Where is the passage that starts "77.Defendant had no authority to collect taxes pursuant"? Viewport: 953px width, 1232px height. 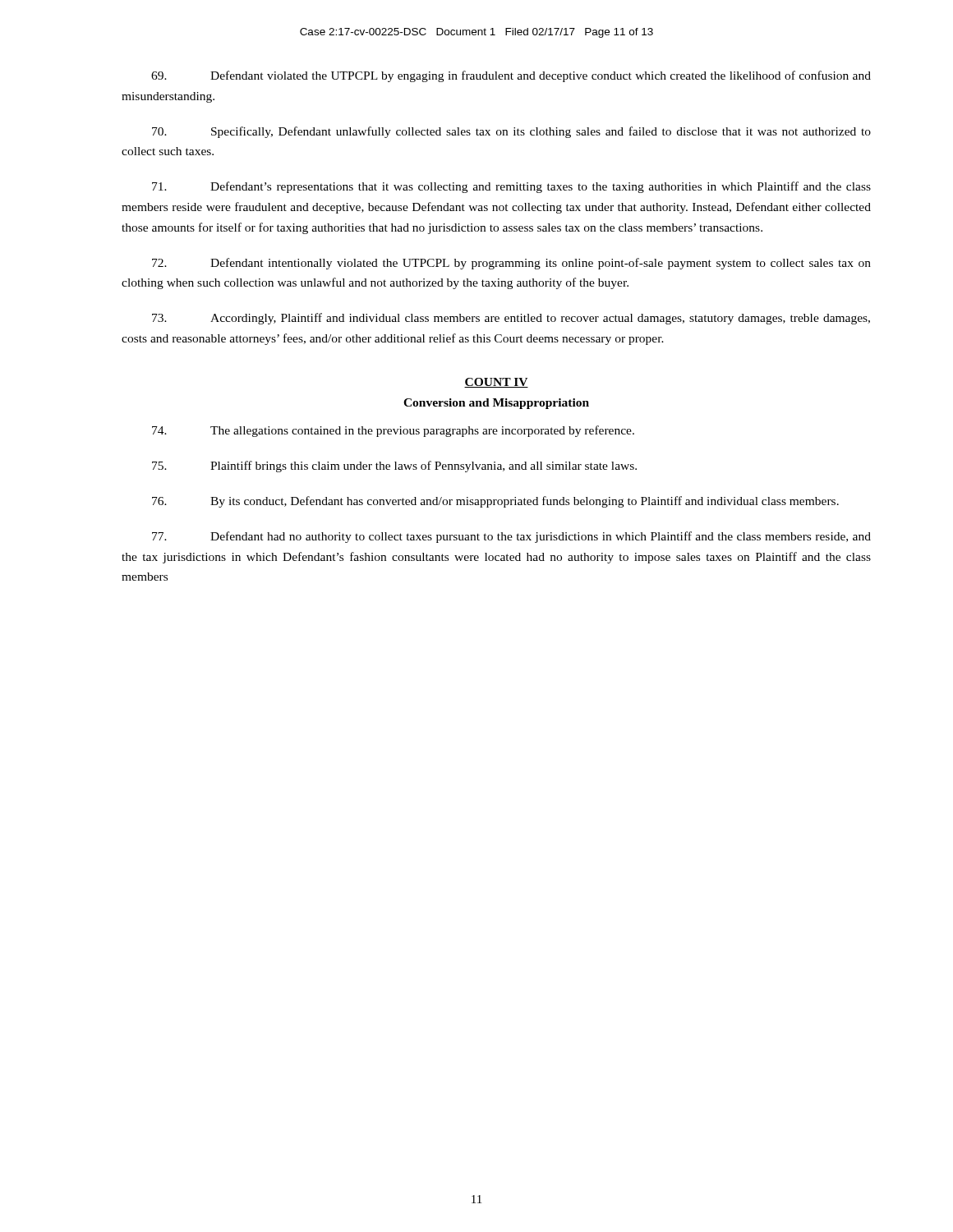pyautogui.click(x=496, y=555)
